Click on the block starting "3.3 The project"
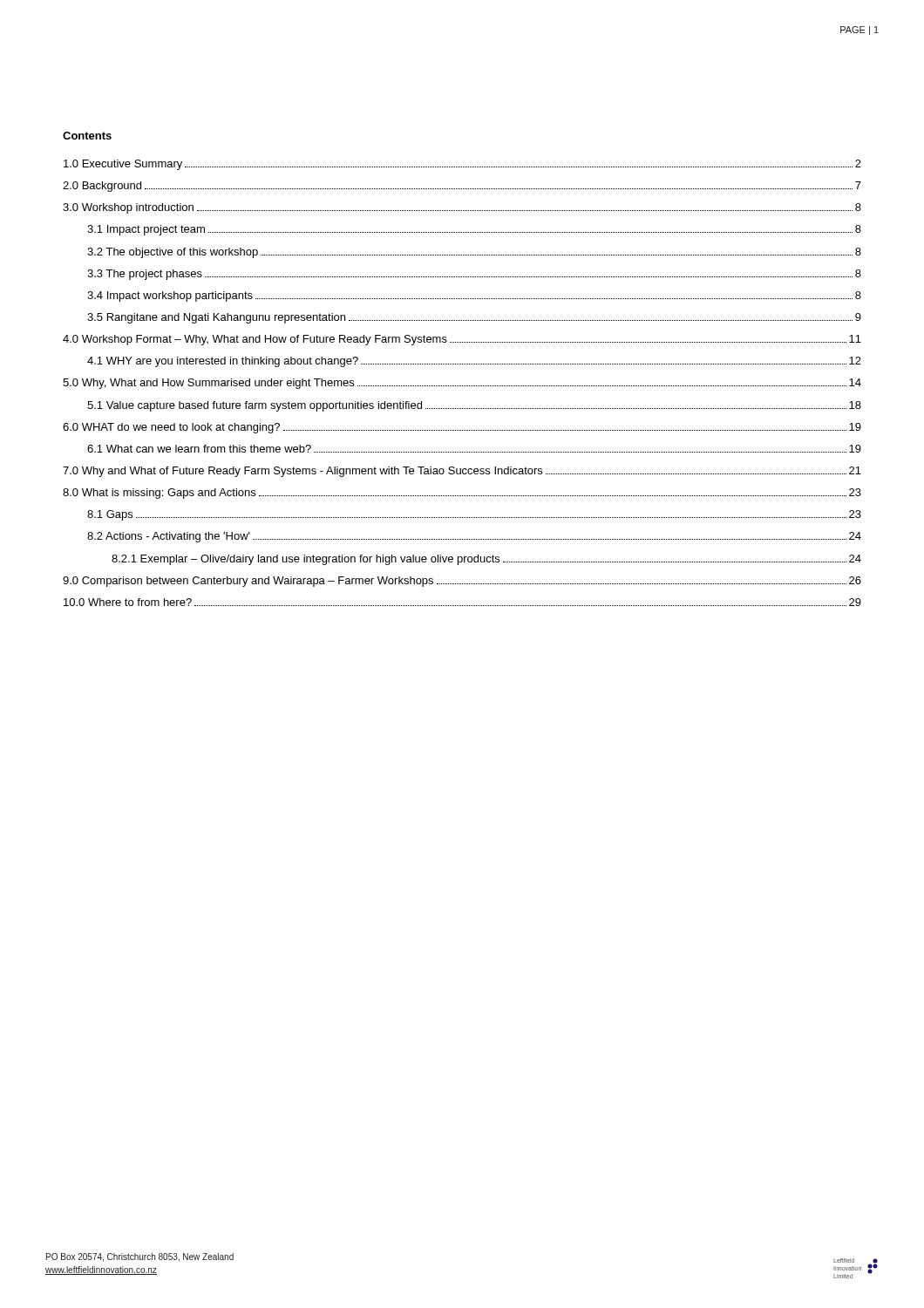This screenshot has width=924, height=1308. 474,274
